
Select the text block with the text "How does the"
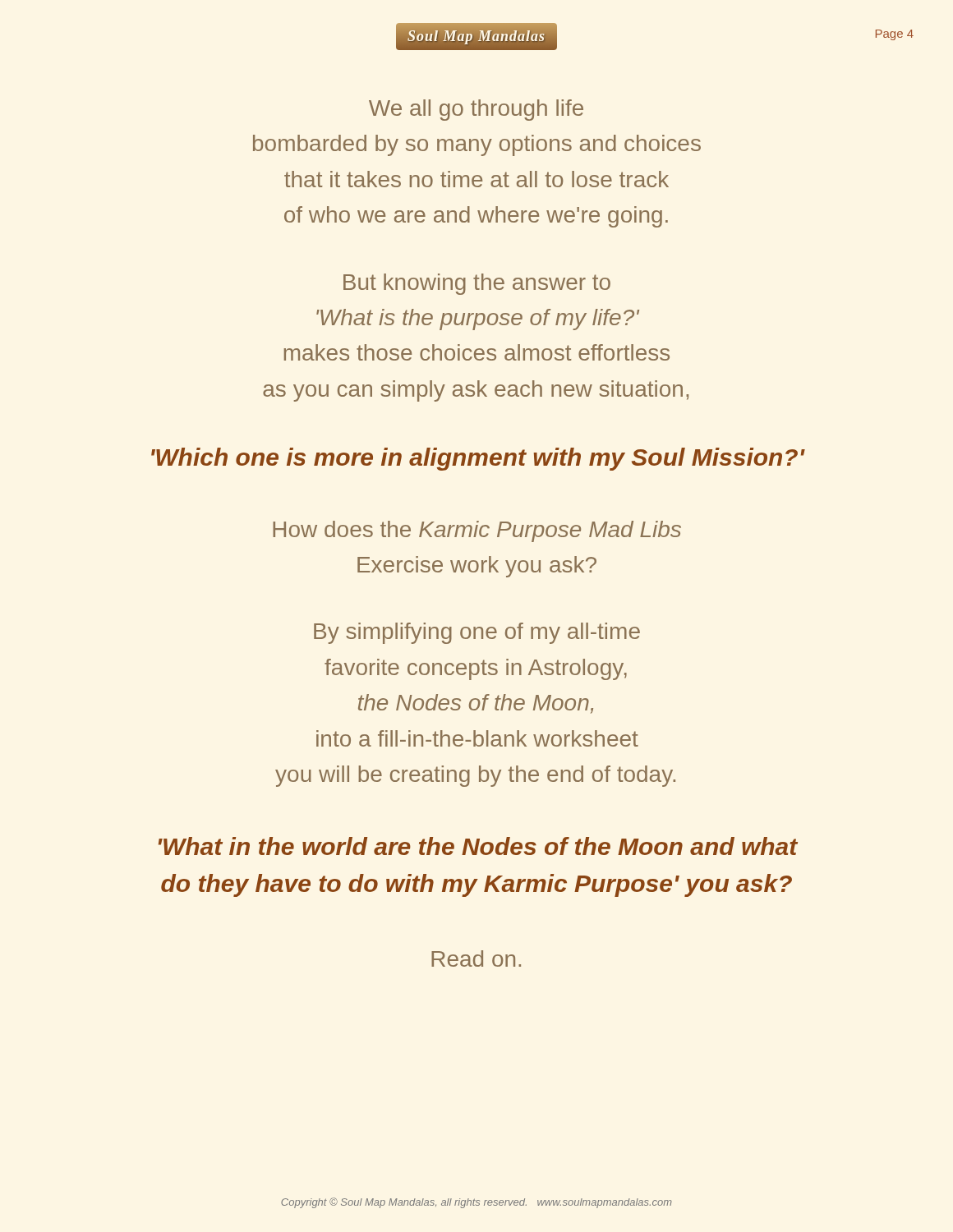(x=476, y=547)
